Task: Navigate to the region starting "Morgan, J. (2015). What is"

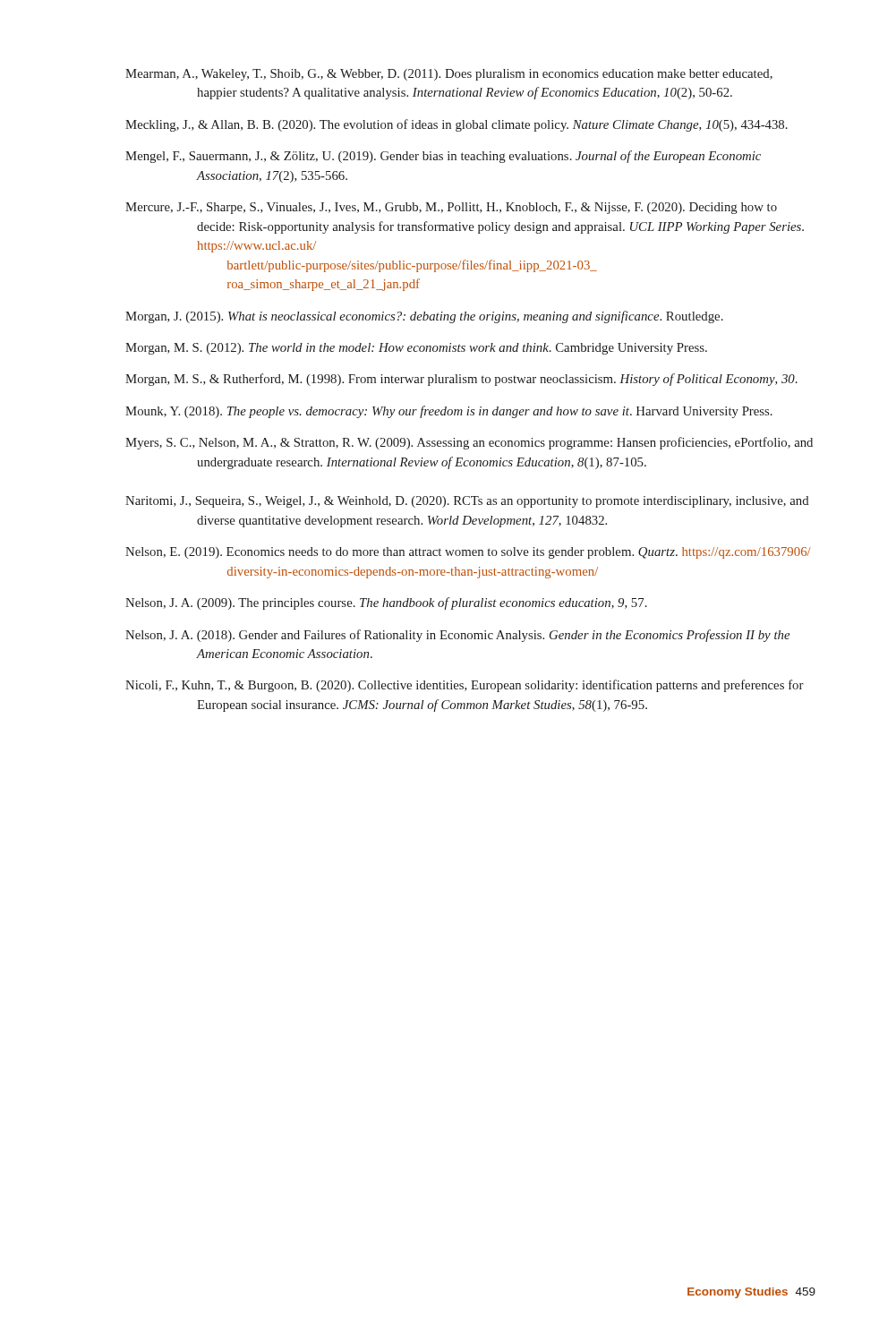Action: point(424,316)
